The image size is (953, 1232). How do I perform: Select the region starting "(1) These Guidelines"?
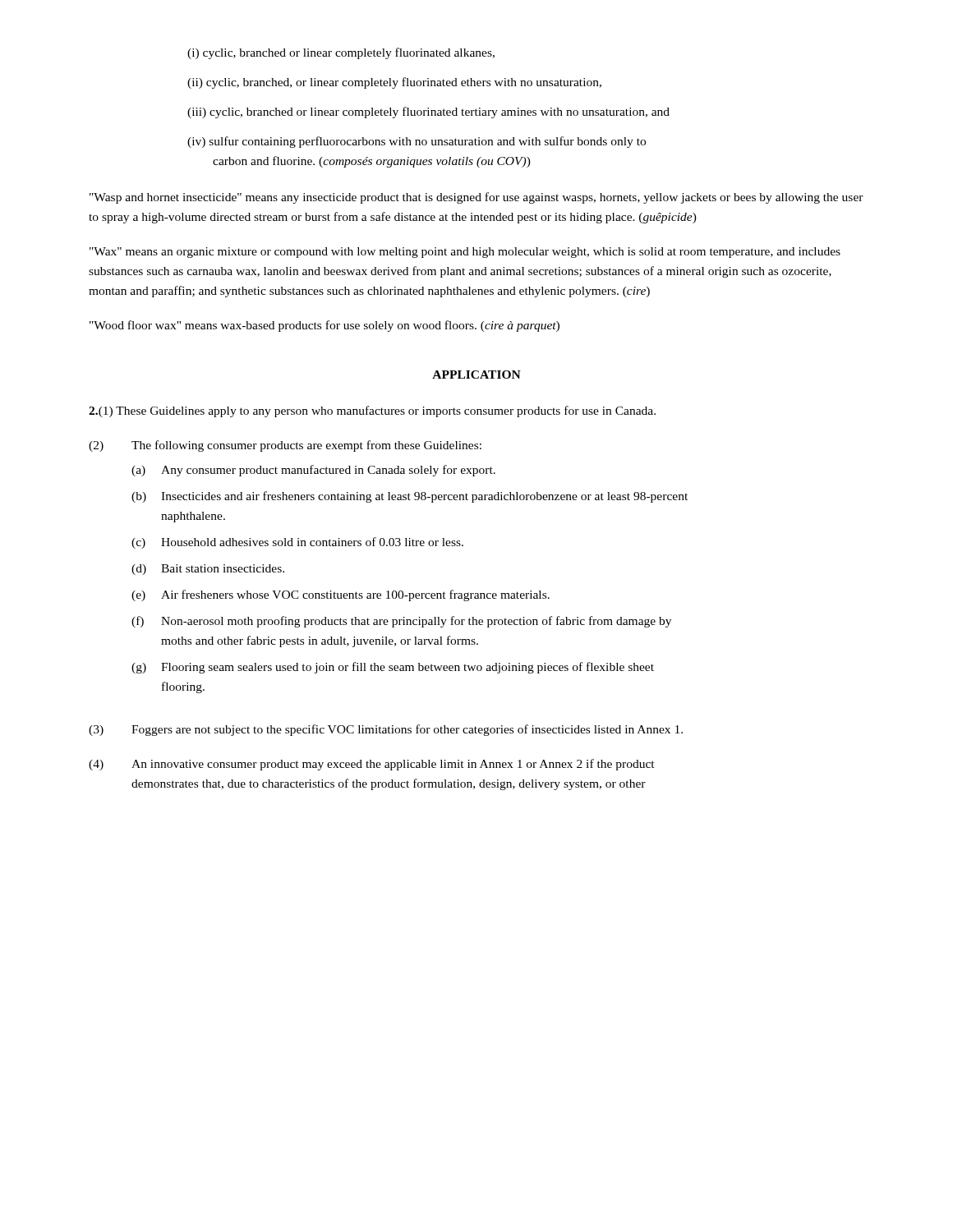tap(373, 410)
